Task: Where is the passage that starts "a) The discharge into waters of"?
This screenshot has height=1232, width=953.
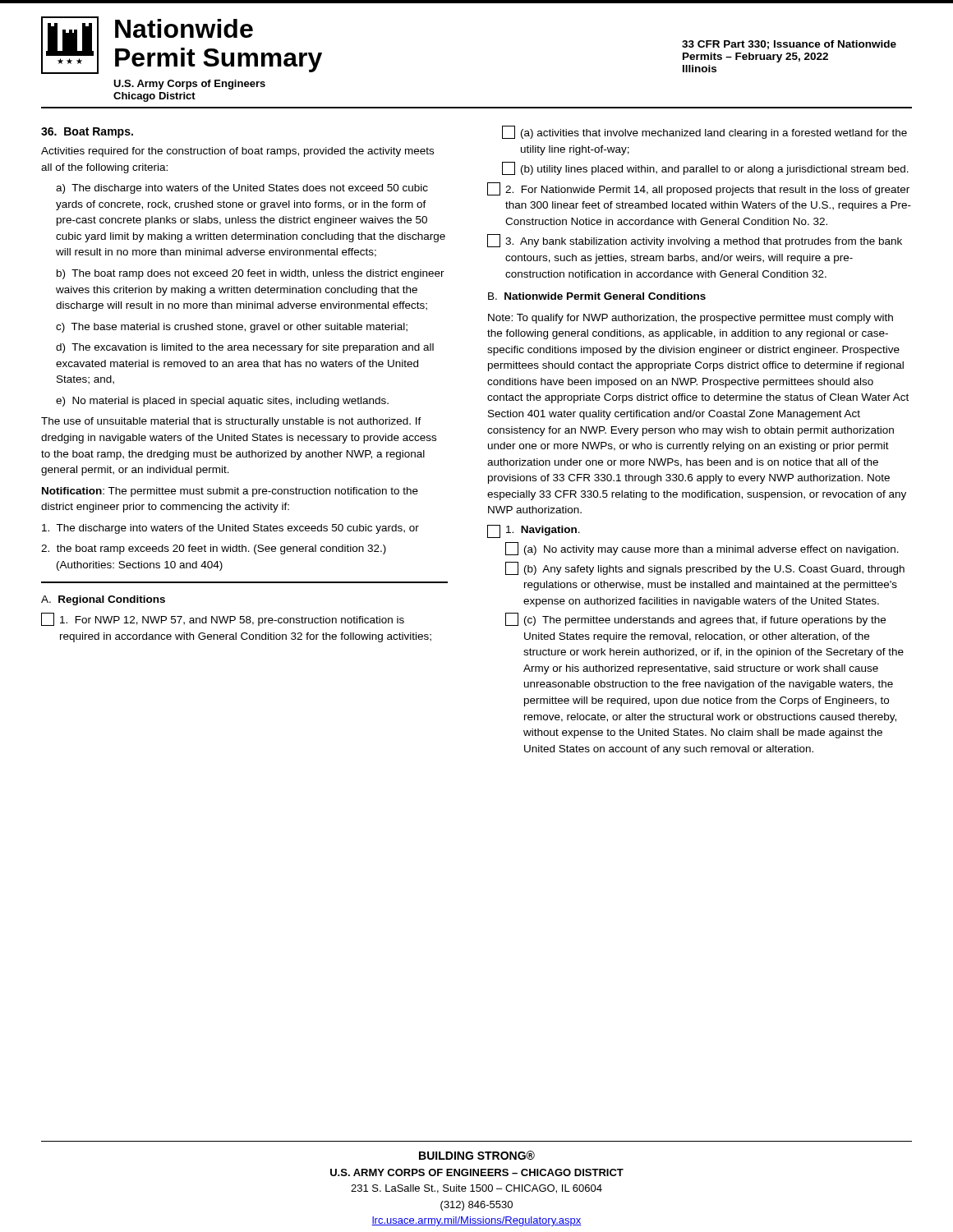Action: coord(252,220)
